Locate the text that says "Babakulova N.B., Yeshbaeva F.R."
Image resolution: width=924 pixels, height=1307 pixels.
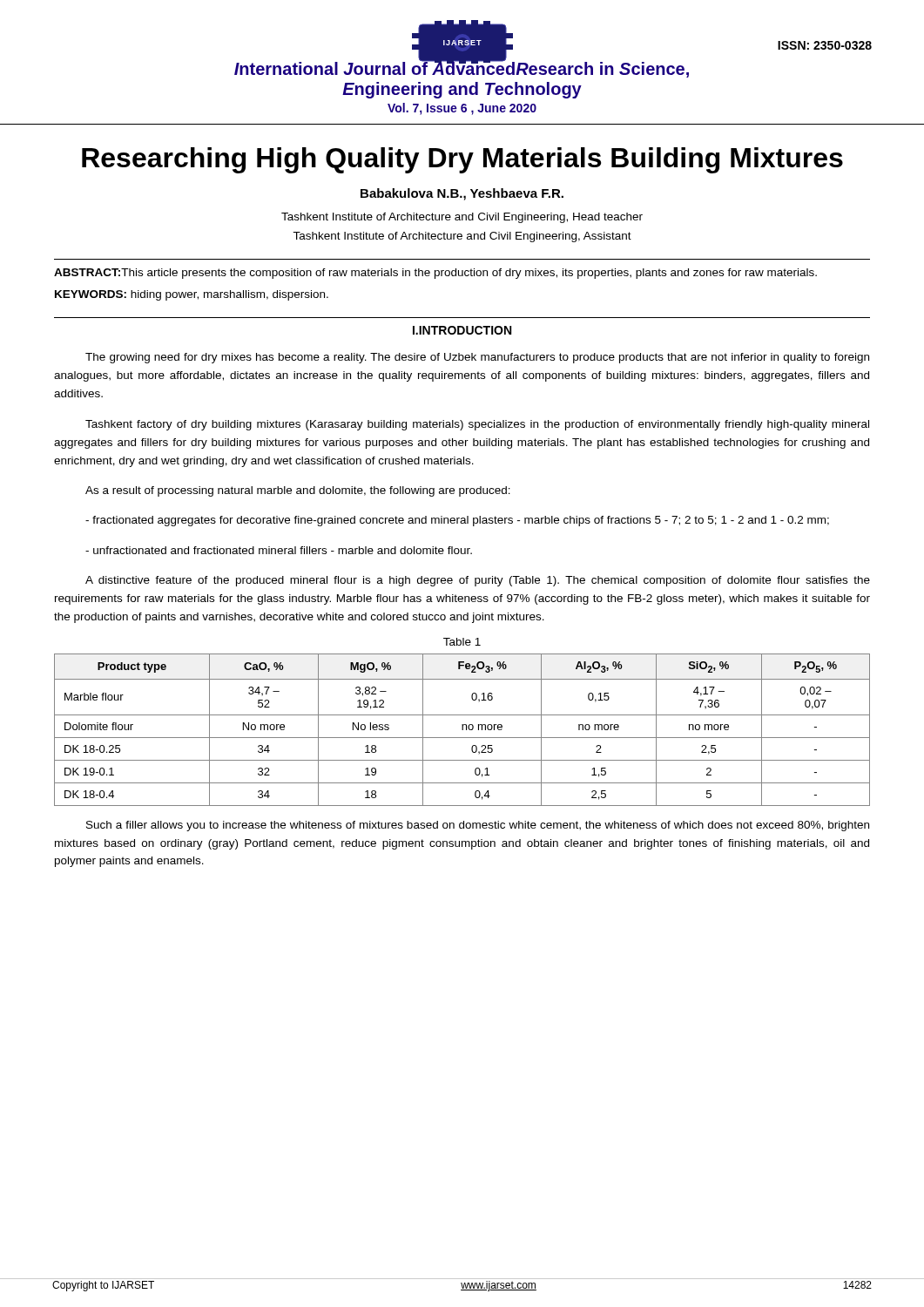pos(462,193)
